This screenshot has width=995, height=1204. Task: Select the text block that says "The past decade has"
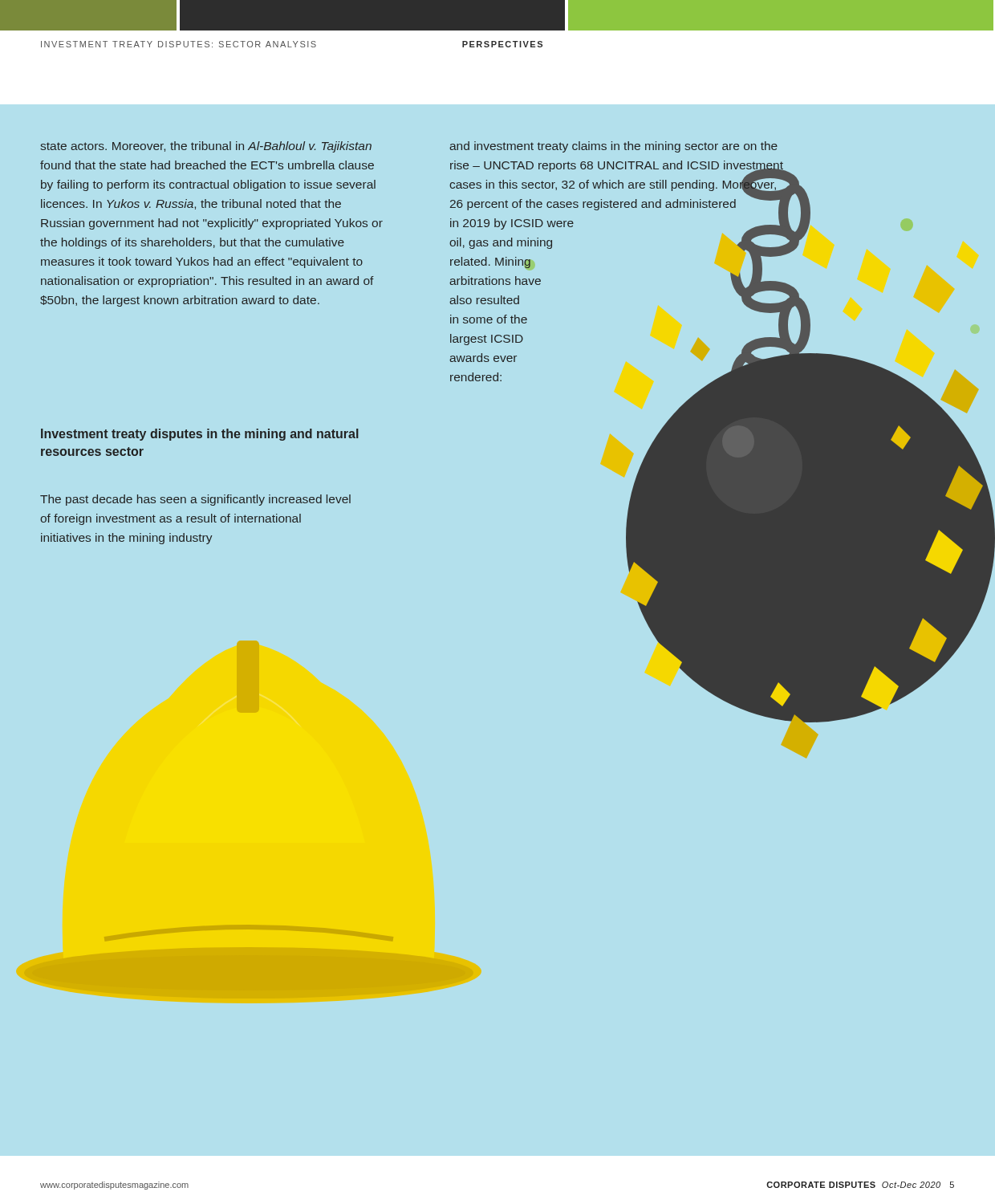(197, 519)
